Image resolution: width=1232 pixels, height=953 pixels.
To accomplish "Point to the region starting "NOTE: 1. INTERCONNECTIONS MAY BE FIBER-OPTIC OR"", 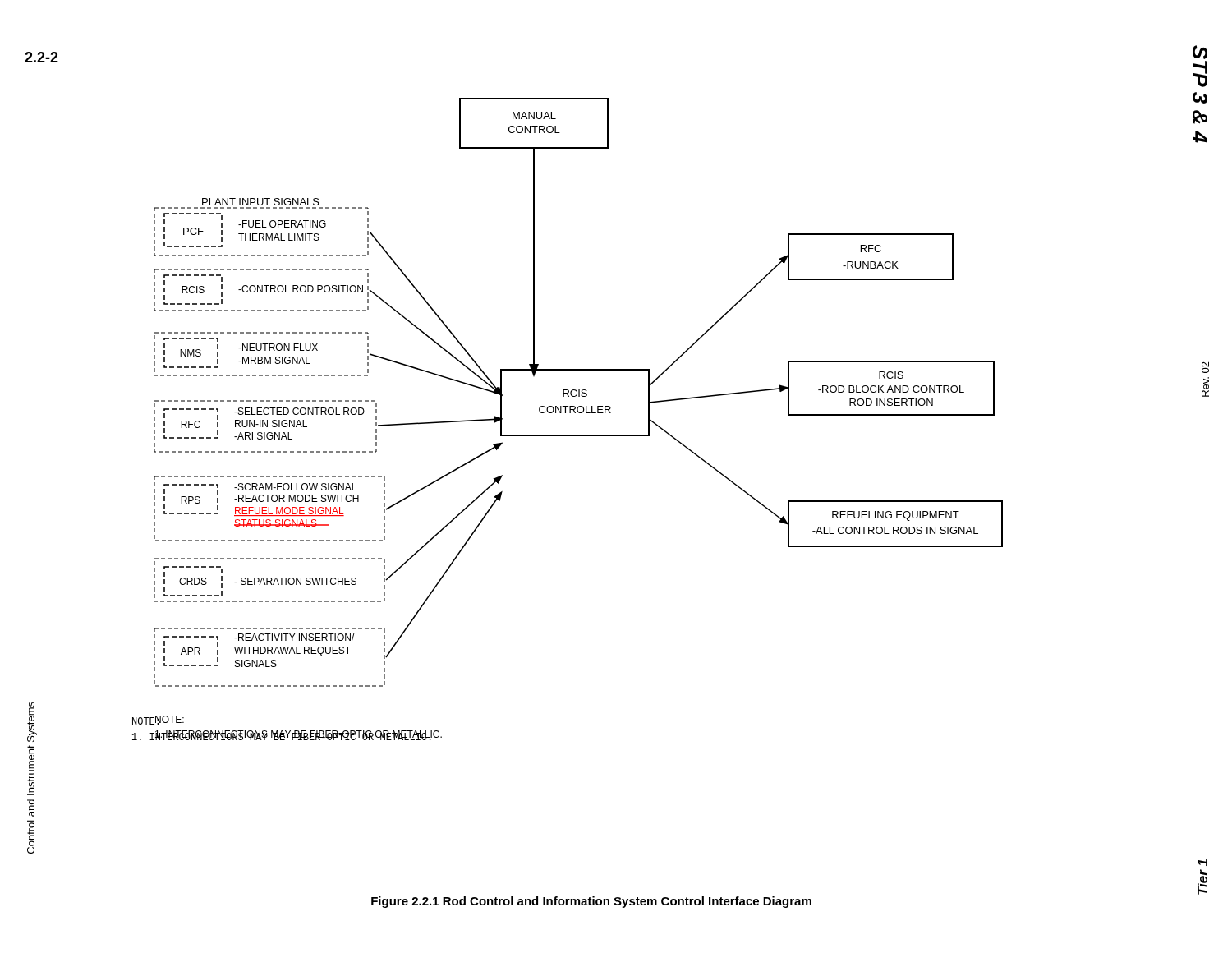I will click(282, 730).
